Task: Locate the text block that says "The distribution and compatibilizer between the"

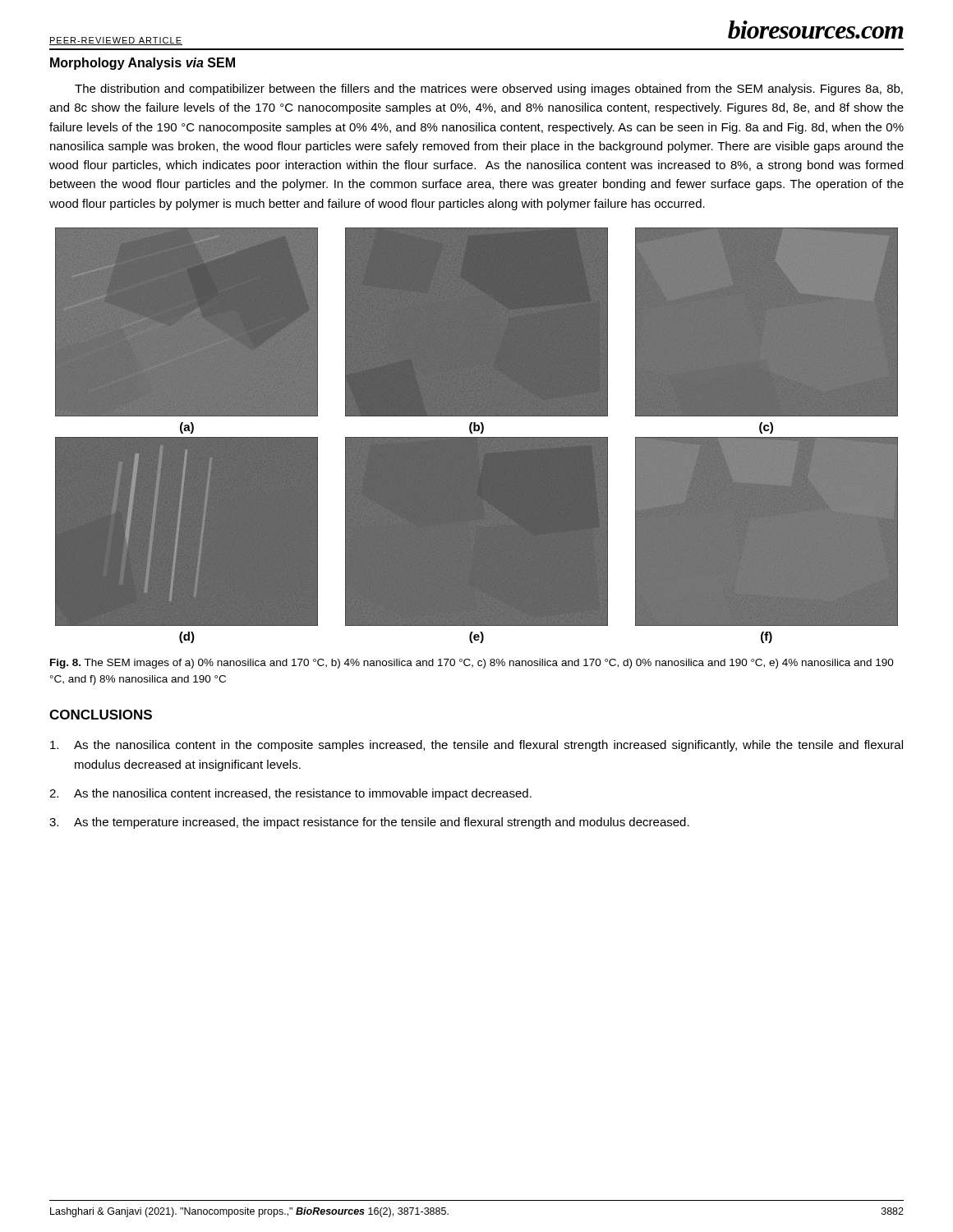Action: pos(476,146)
